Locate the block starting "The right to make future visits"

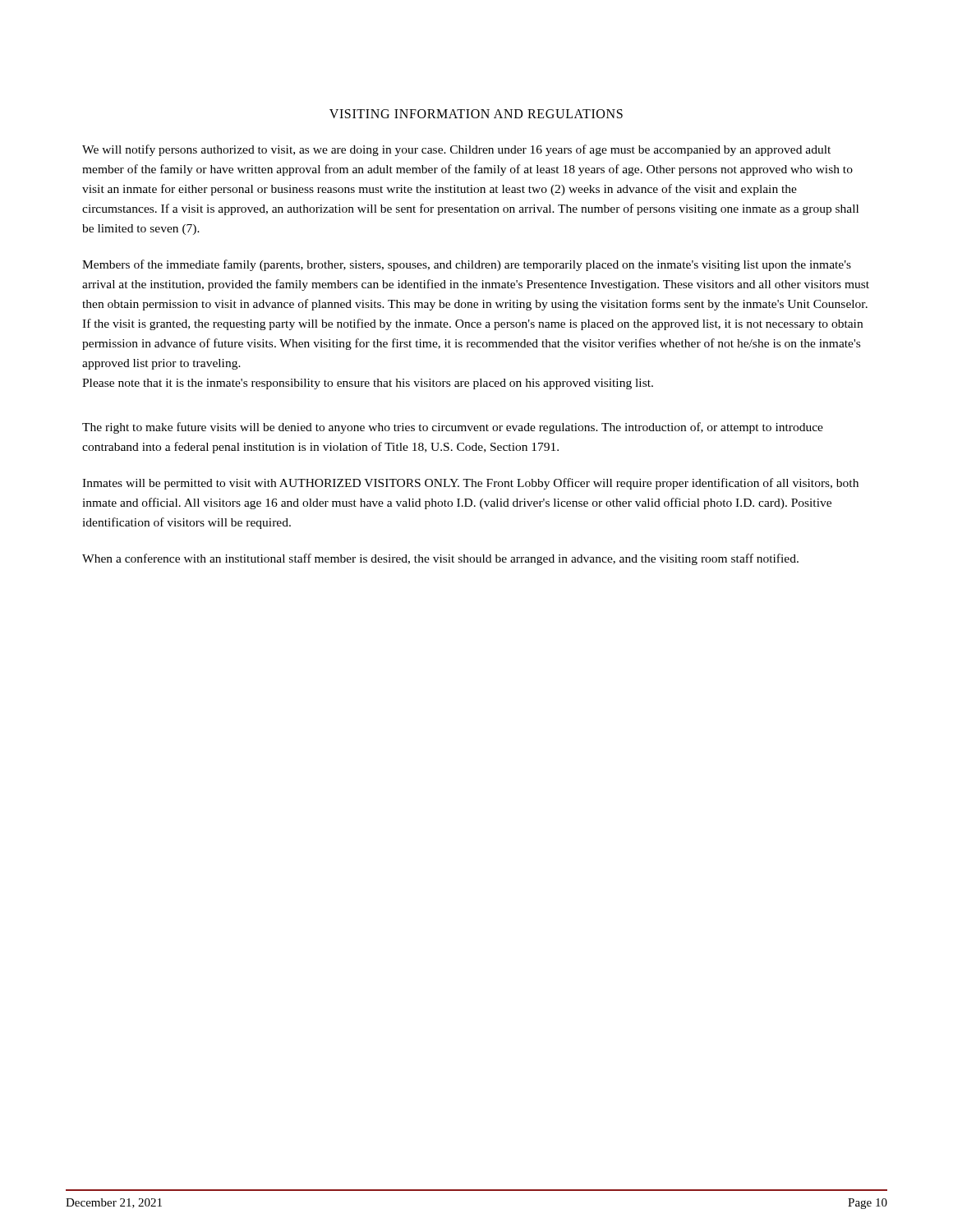click(x=453, y=437)
